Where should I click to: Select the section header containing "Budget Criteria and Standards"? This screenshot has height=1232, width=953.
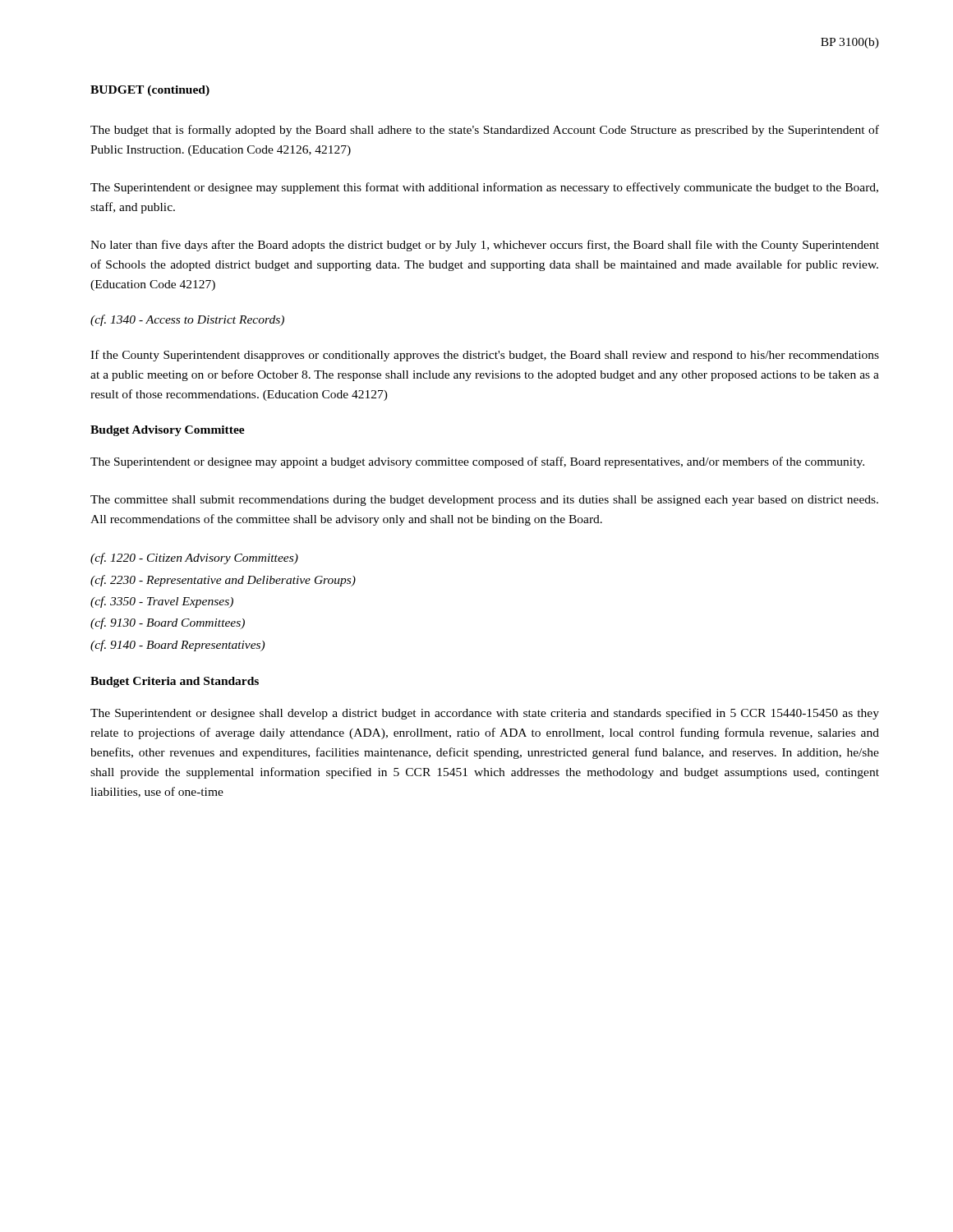tap(175, 680)
